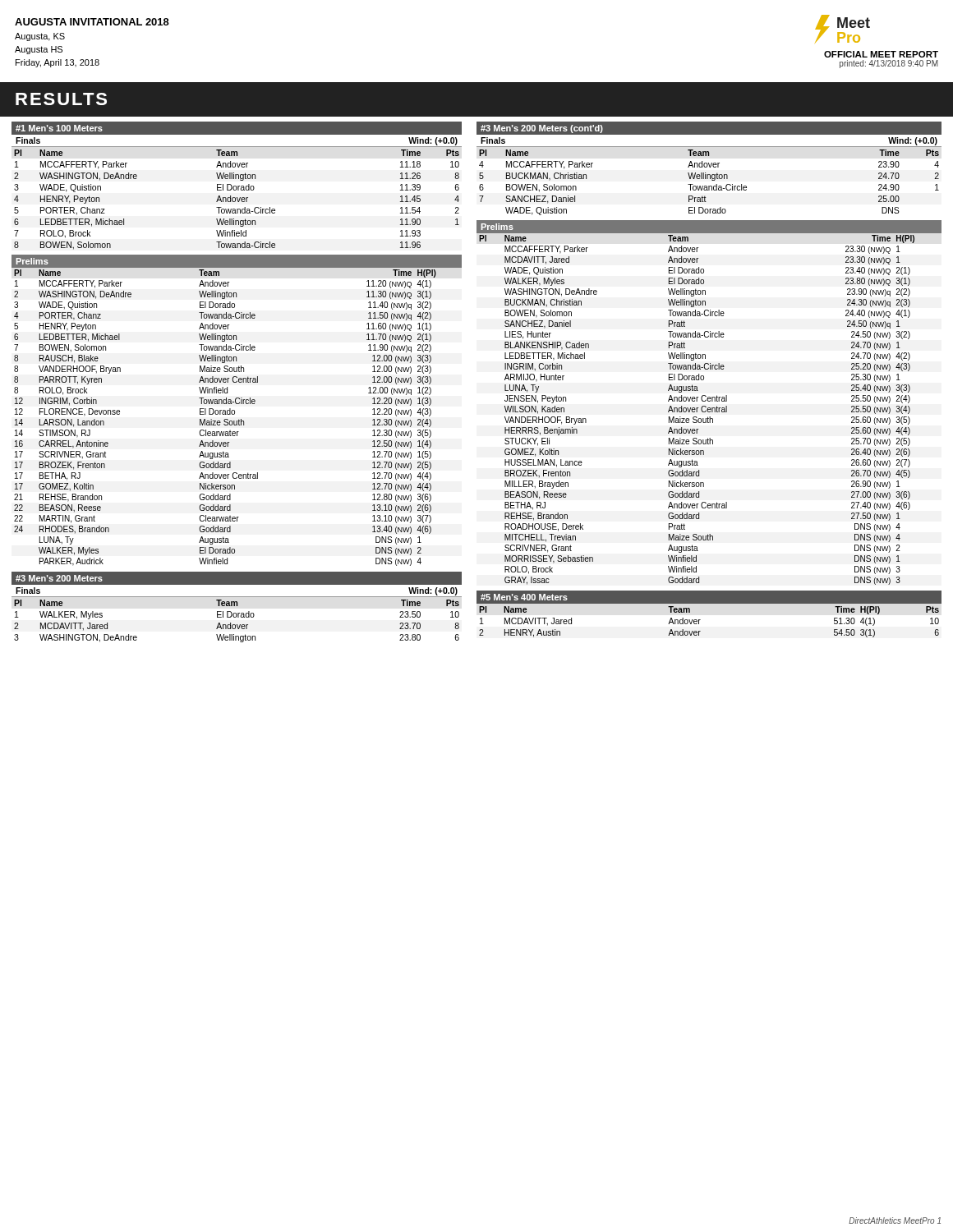
Task: Find the table that mentions "HENRY, Austin"
Action: (x=709, y=621)
